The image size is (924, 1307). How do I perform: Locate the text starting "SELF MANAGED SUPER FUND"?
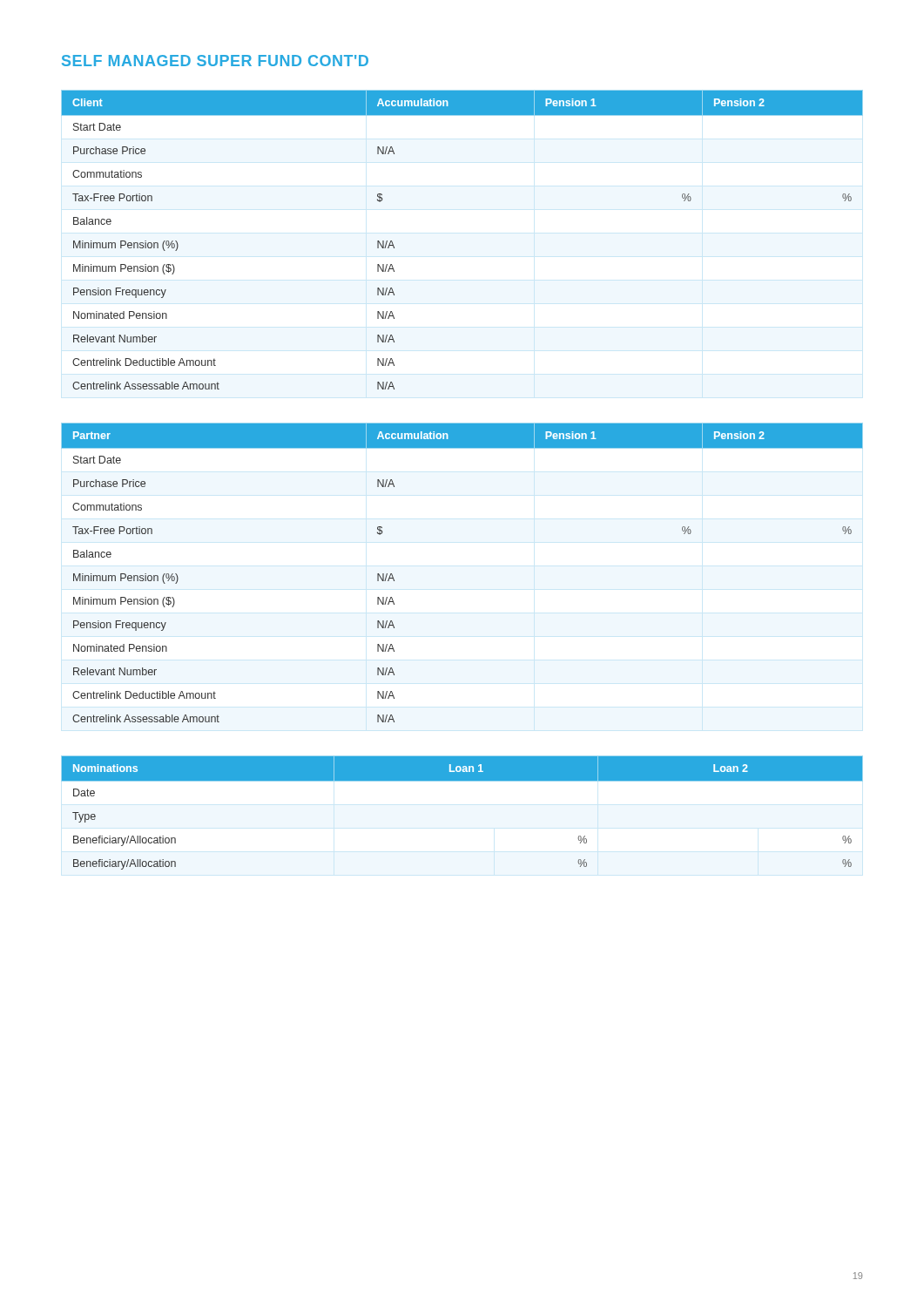(215, 61)
